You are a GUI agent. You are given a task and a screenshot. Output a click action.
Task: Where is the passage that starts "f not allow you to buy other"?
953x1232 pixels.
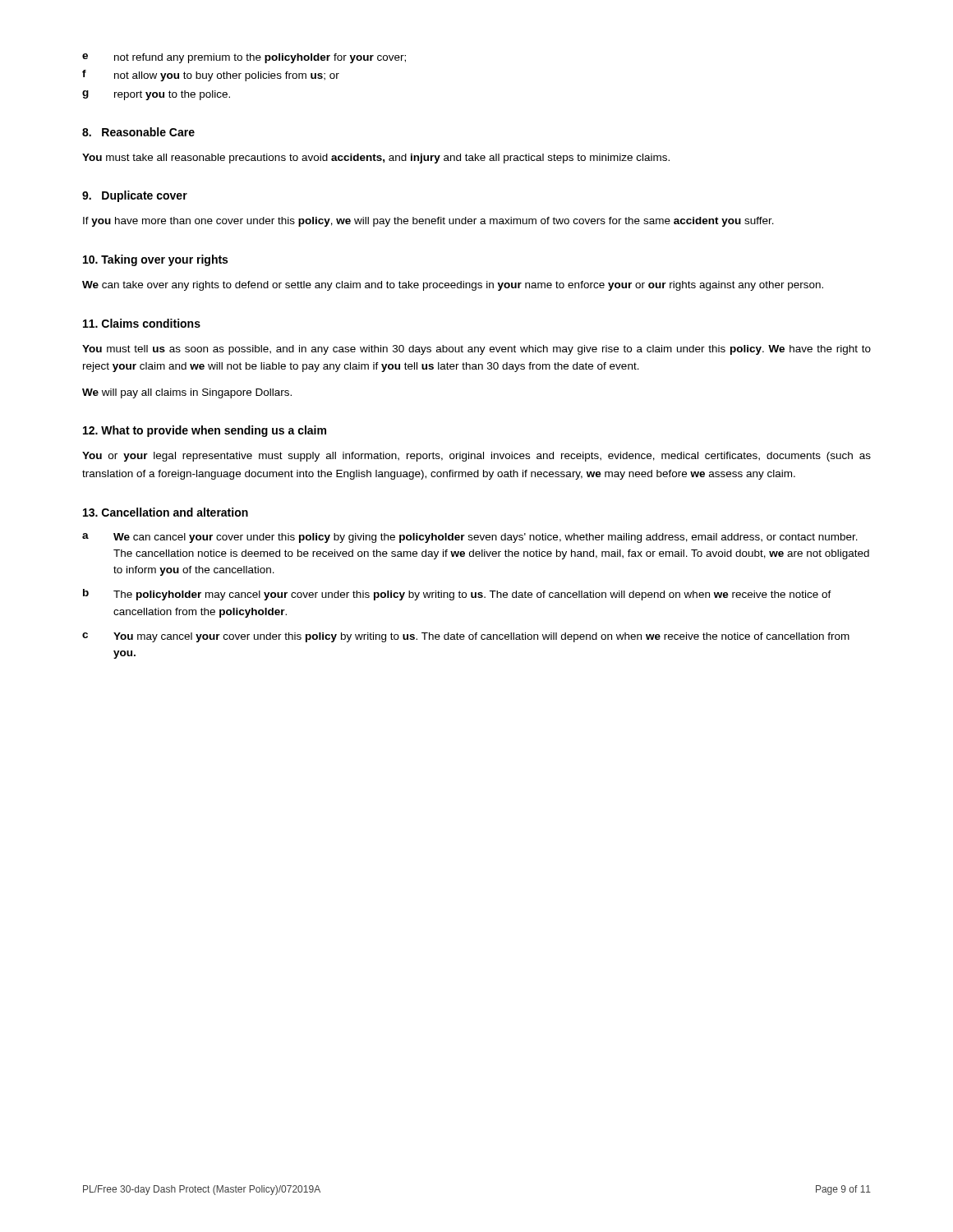(x=211, y=76)
